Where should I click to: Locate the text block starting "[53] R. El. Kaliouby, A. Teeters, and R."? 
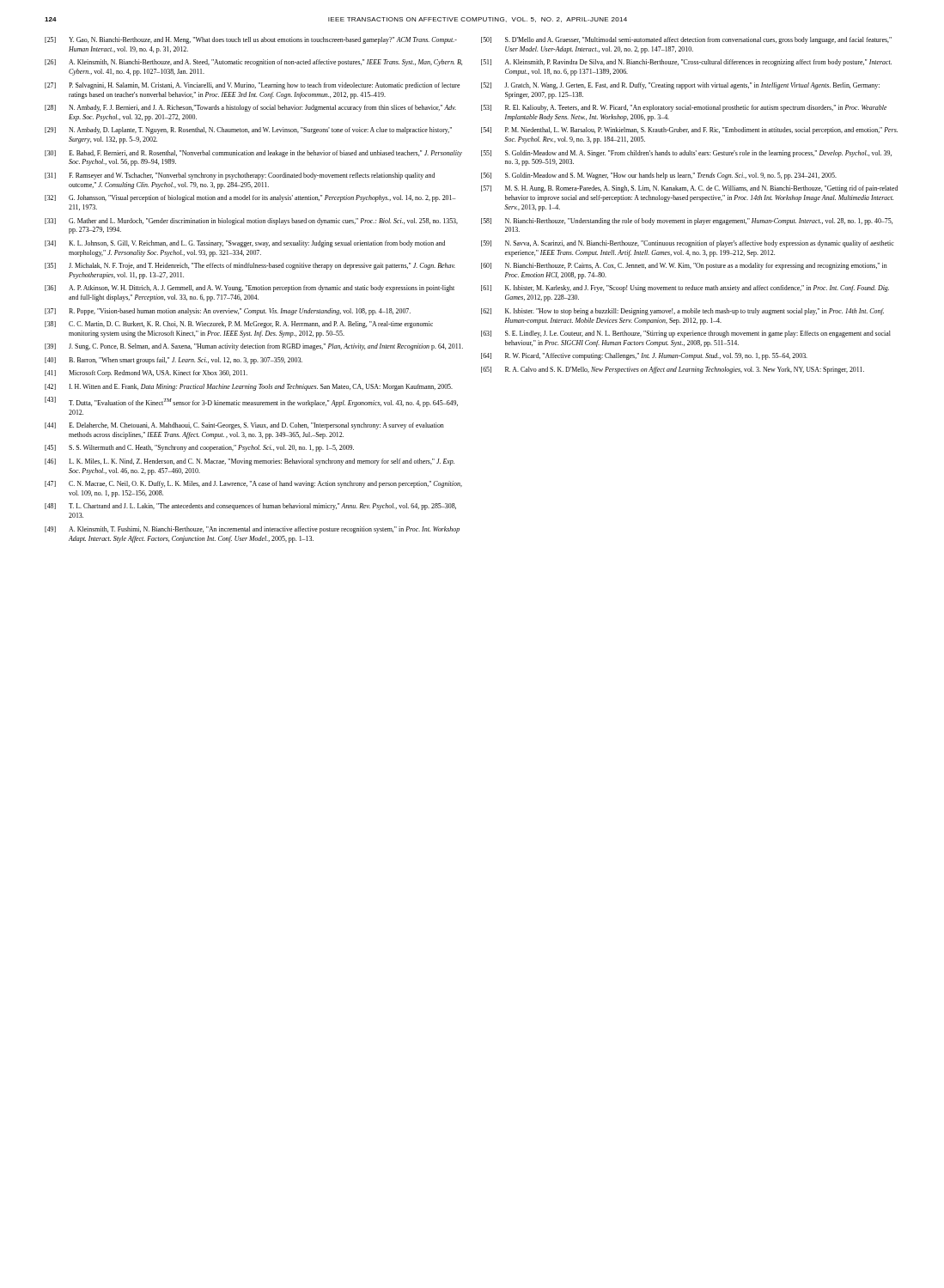pos(690,113)
